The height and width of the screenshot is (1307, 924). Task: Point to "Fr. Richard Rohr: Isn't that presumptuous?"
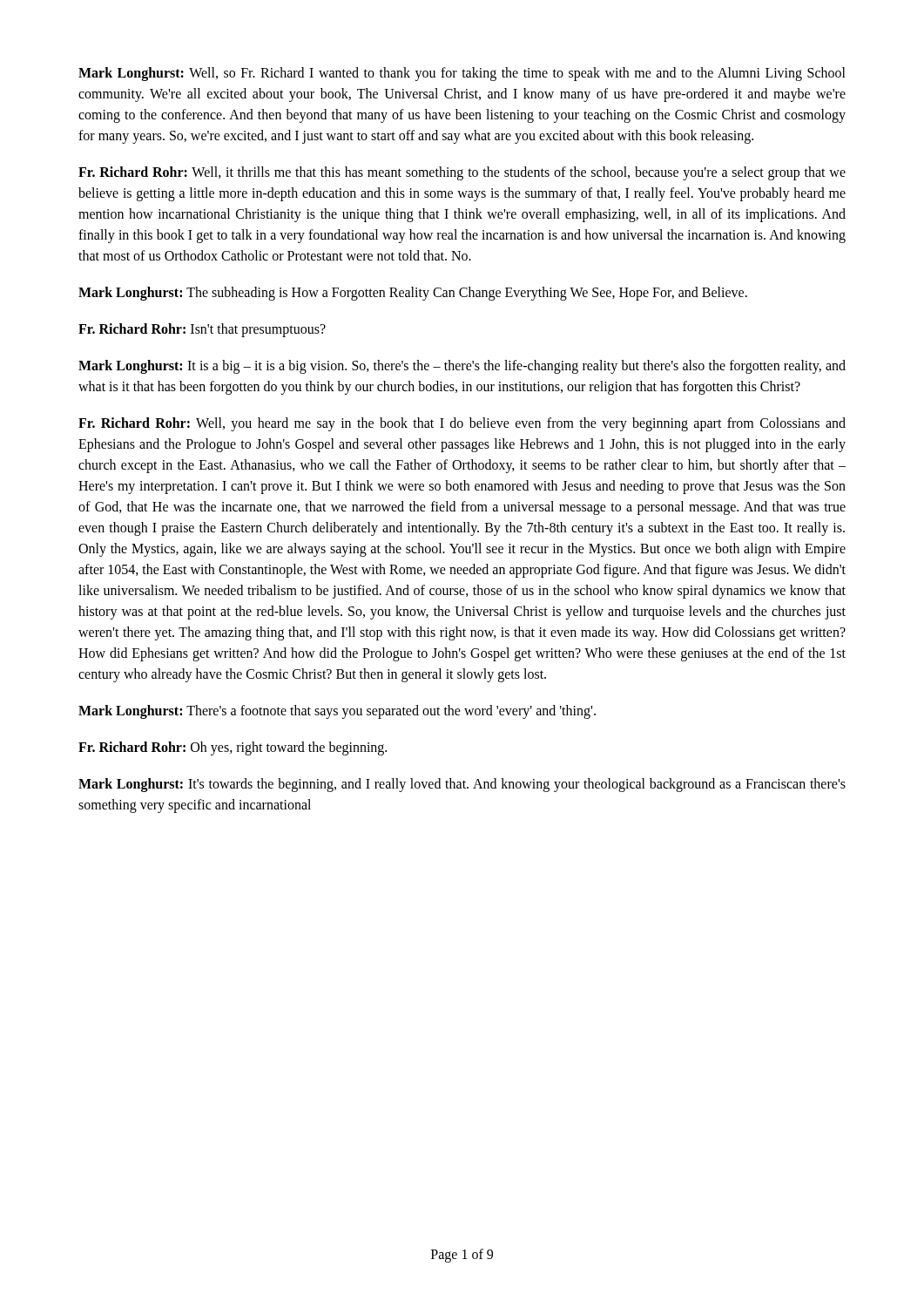click(202, 329)
